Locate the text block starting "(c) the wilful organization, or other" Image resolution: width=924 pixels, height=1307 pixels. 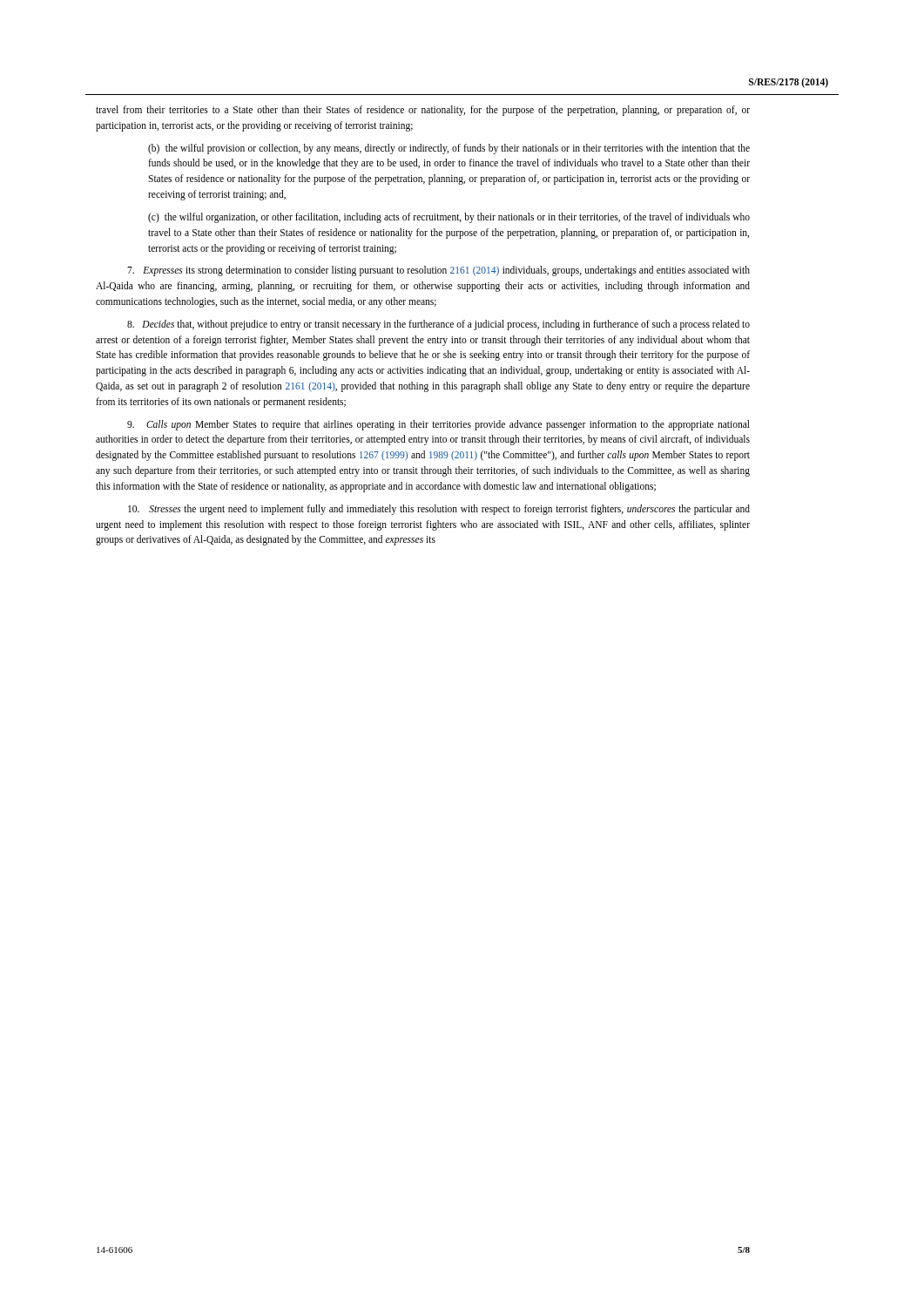click(x=423, y=233)
